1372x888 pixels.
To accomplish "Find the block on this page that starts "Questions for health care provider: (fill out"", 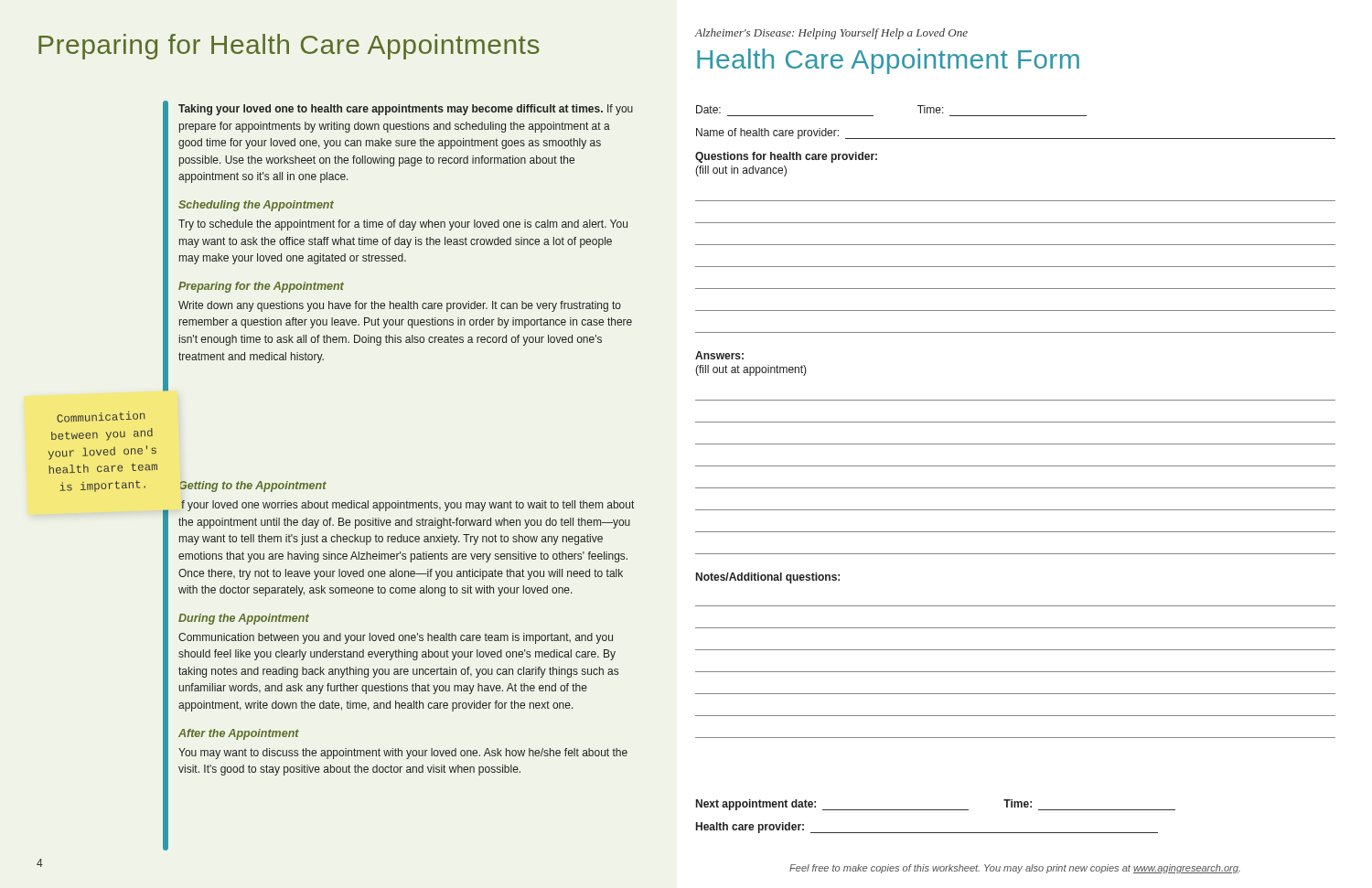I will click(786, 157).
